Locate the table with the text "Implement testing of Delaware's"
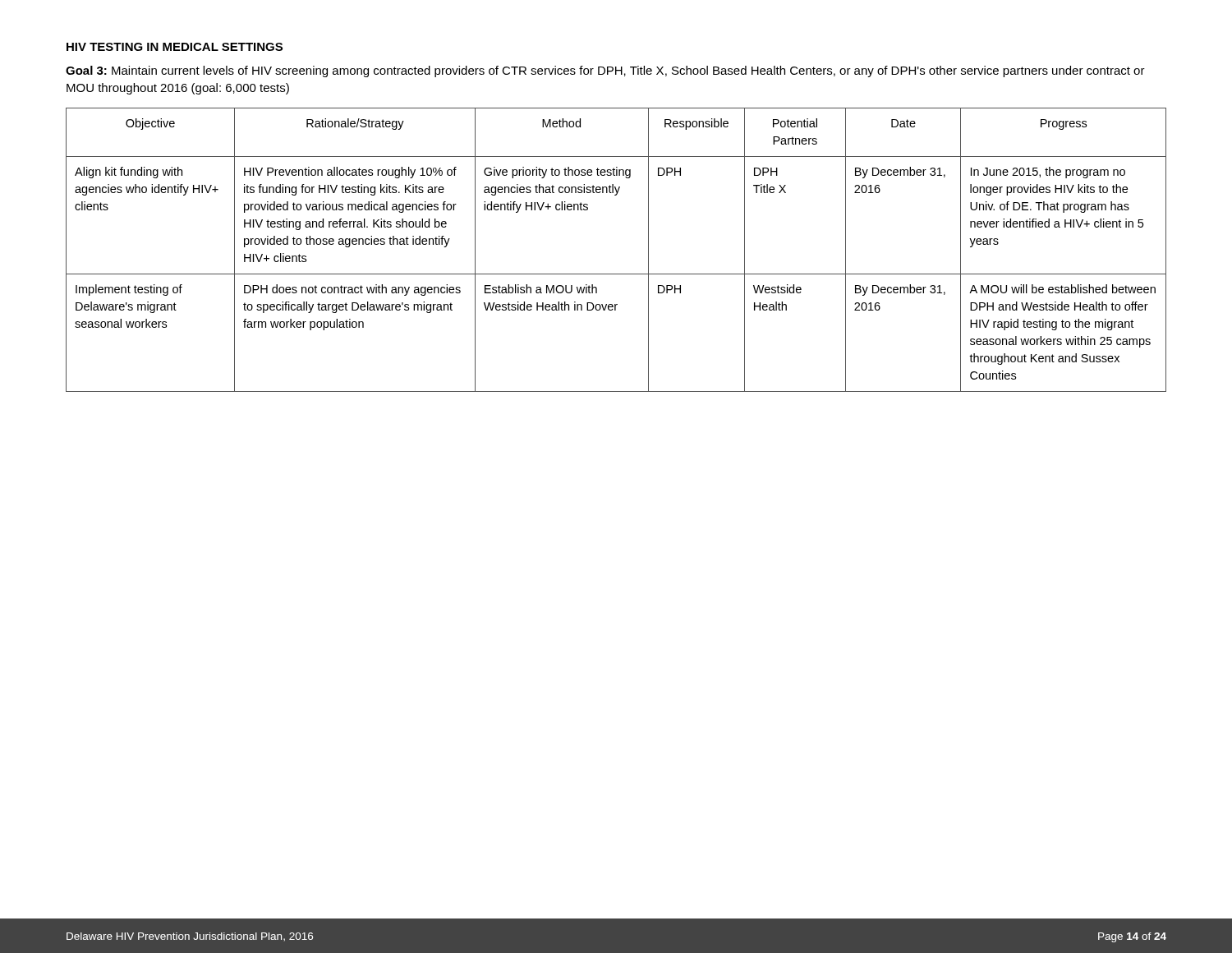The height and width of the screenshot is (953, 1232). (616, 250)
